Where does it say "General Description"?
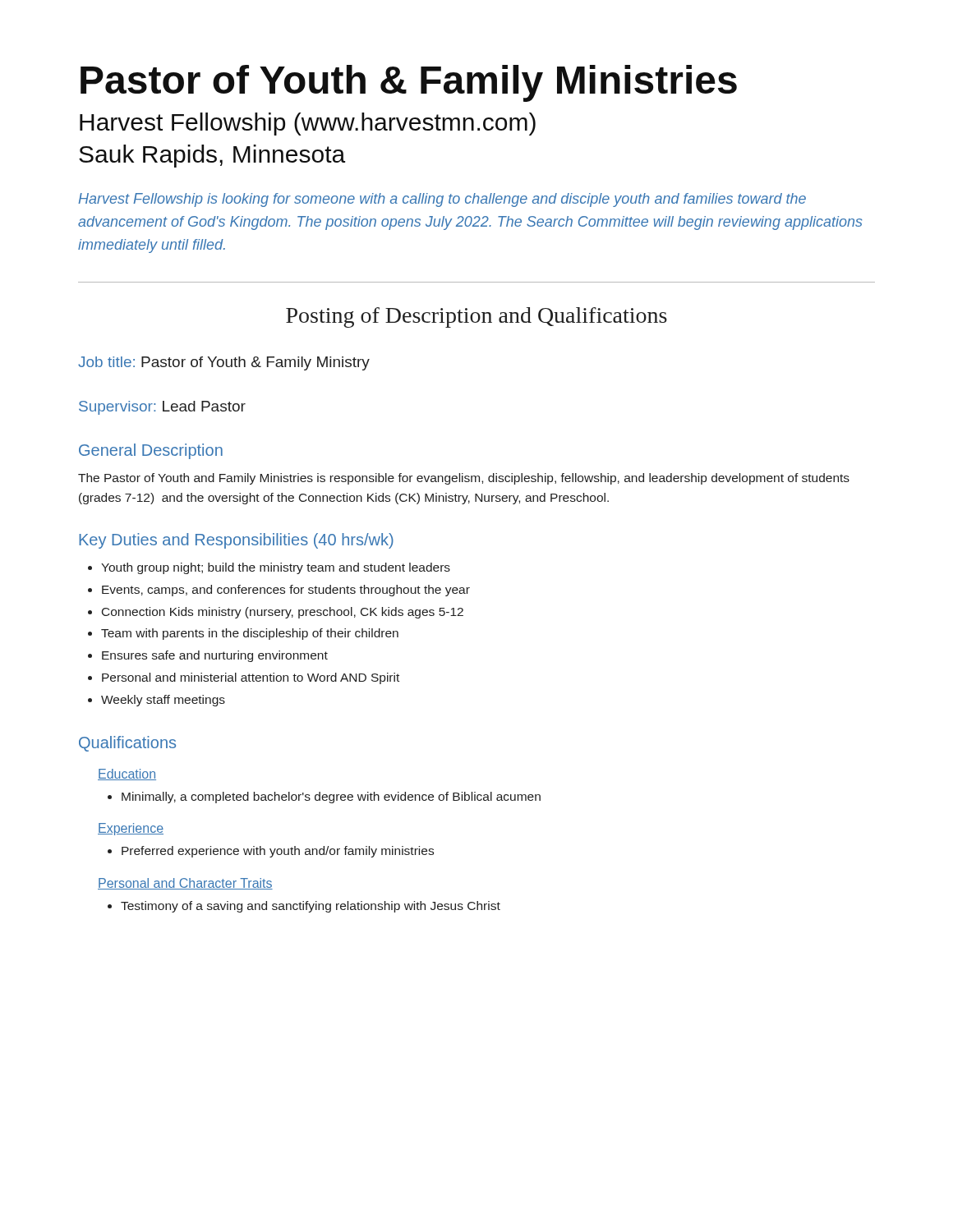953x1232 pixels. [x=151, y=451]
